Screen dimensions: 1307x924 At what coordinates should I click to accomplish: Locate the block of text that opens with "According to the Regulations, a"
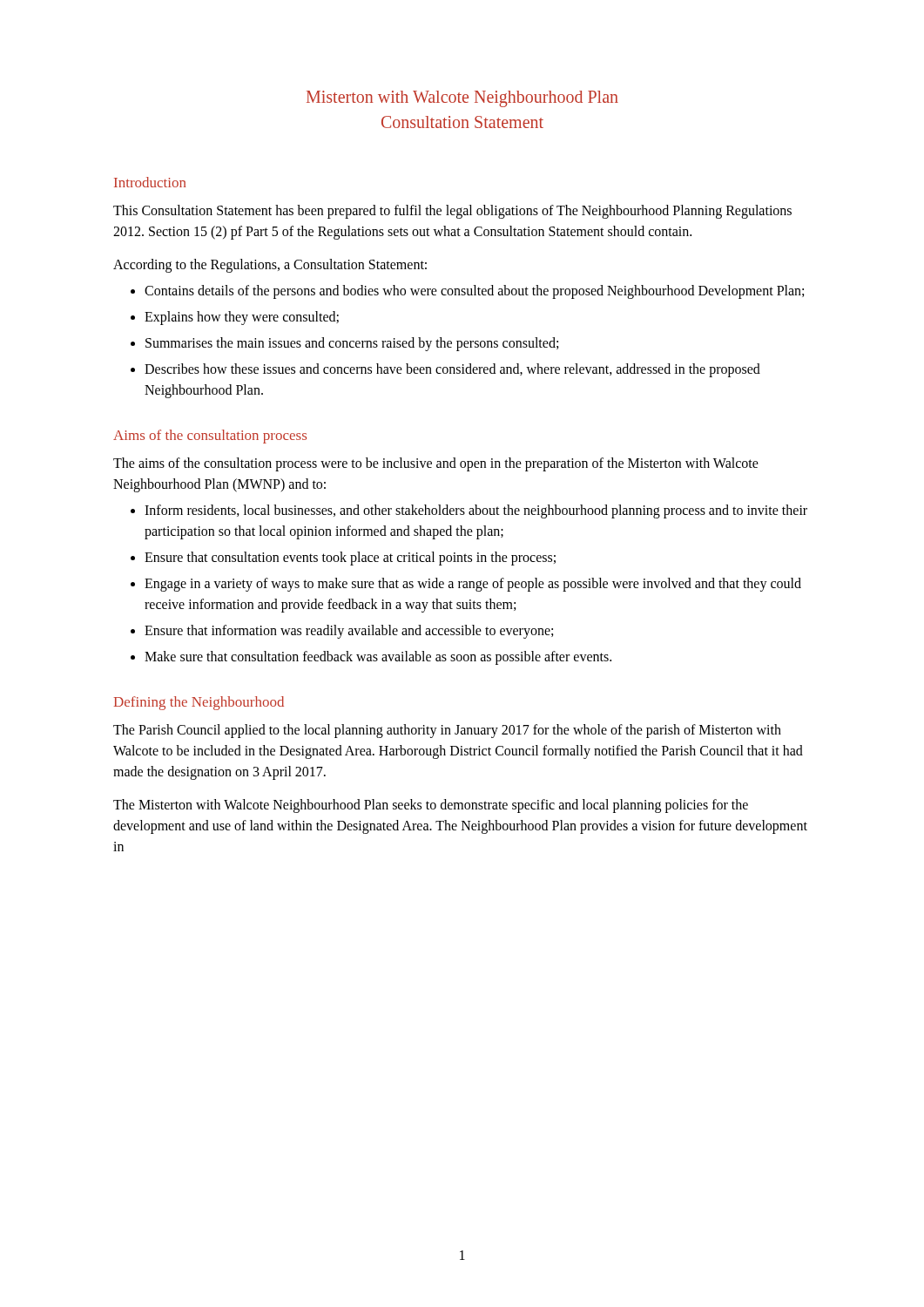271,264
